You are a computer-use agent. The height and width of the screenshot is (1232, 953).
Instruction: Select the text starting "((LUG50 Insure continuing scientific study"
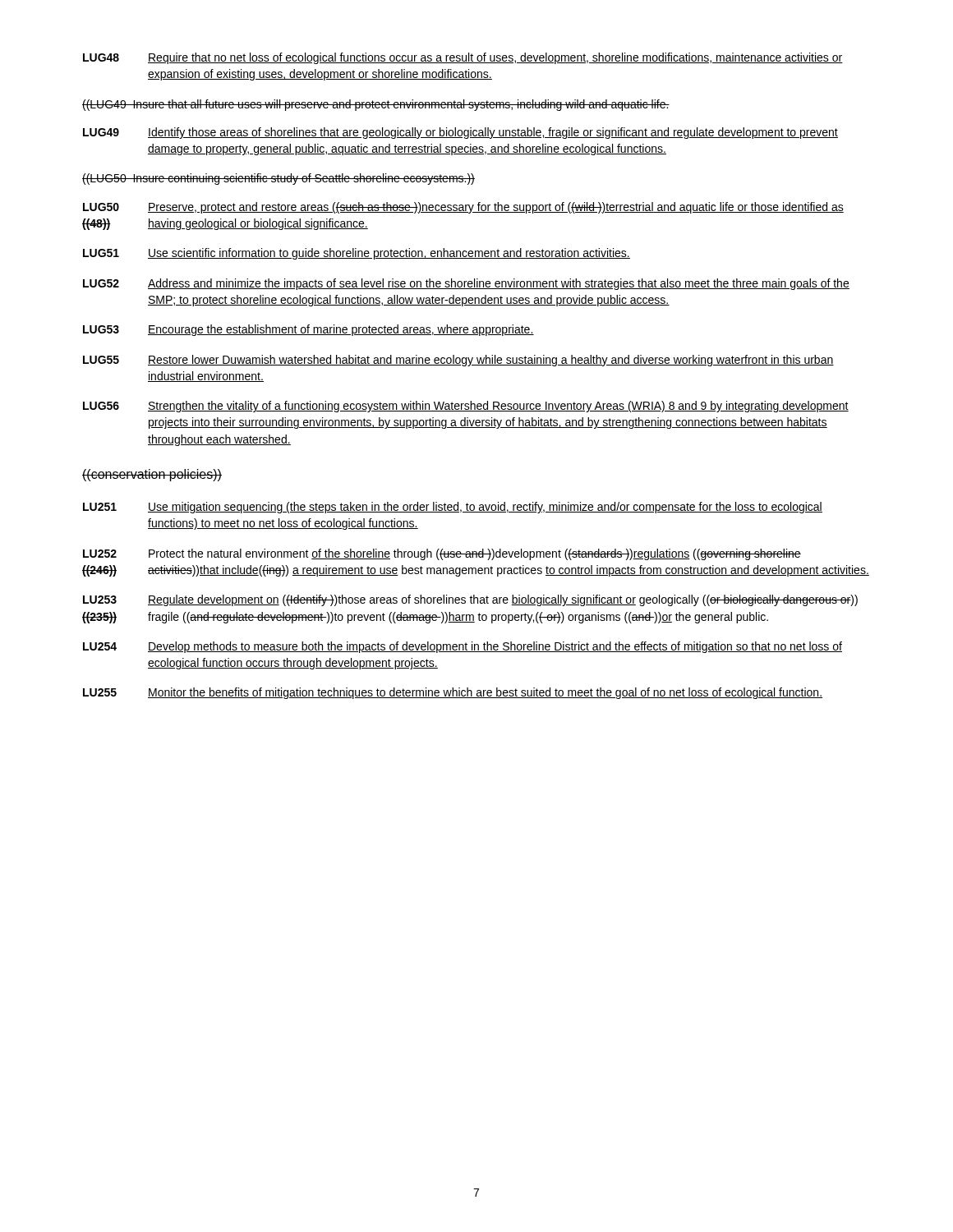[278, 179]
